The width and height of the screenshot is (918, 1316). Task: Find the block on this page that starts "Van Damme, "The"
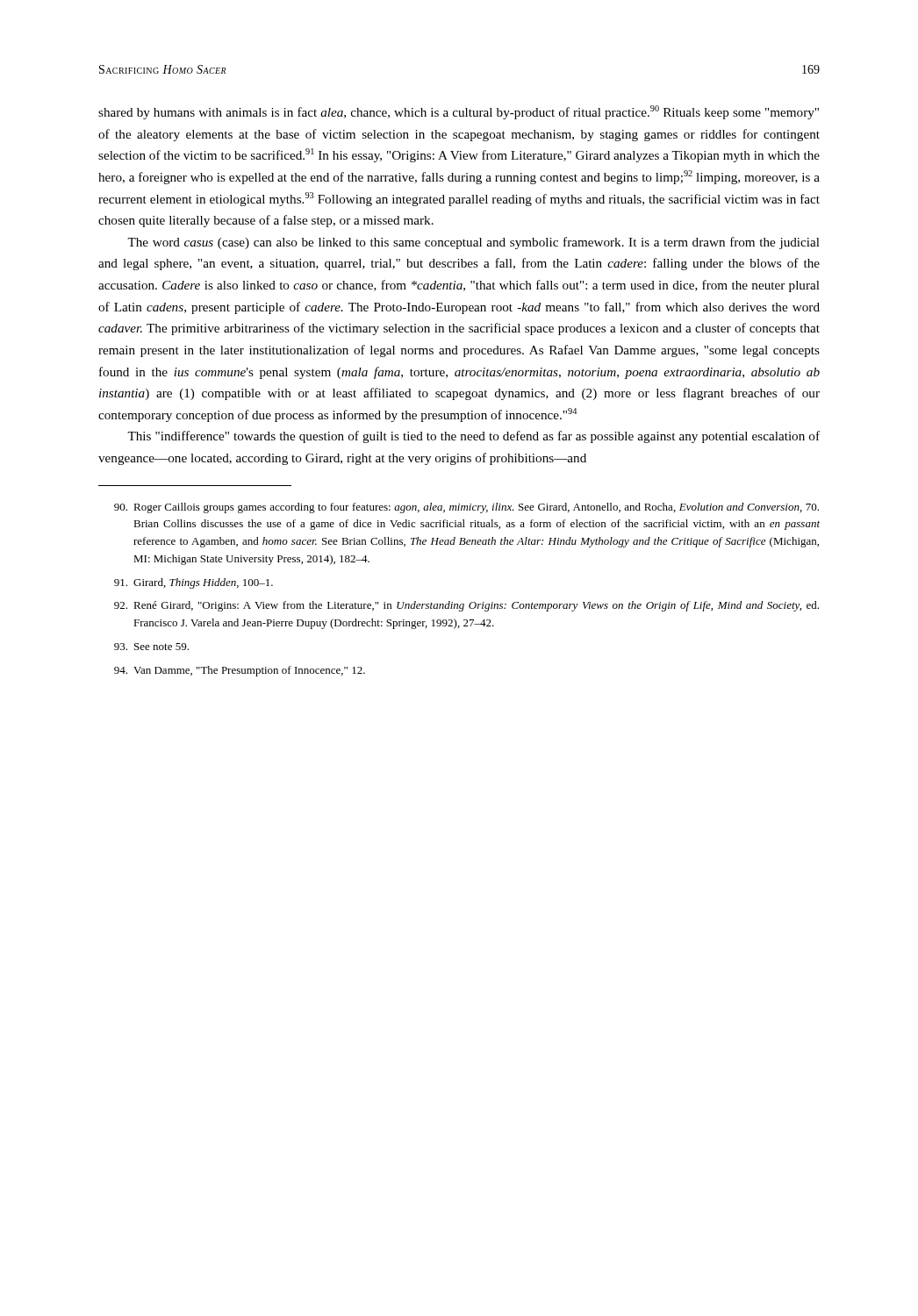click(240, 671)
